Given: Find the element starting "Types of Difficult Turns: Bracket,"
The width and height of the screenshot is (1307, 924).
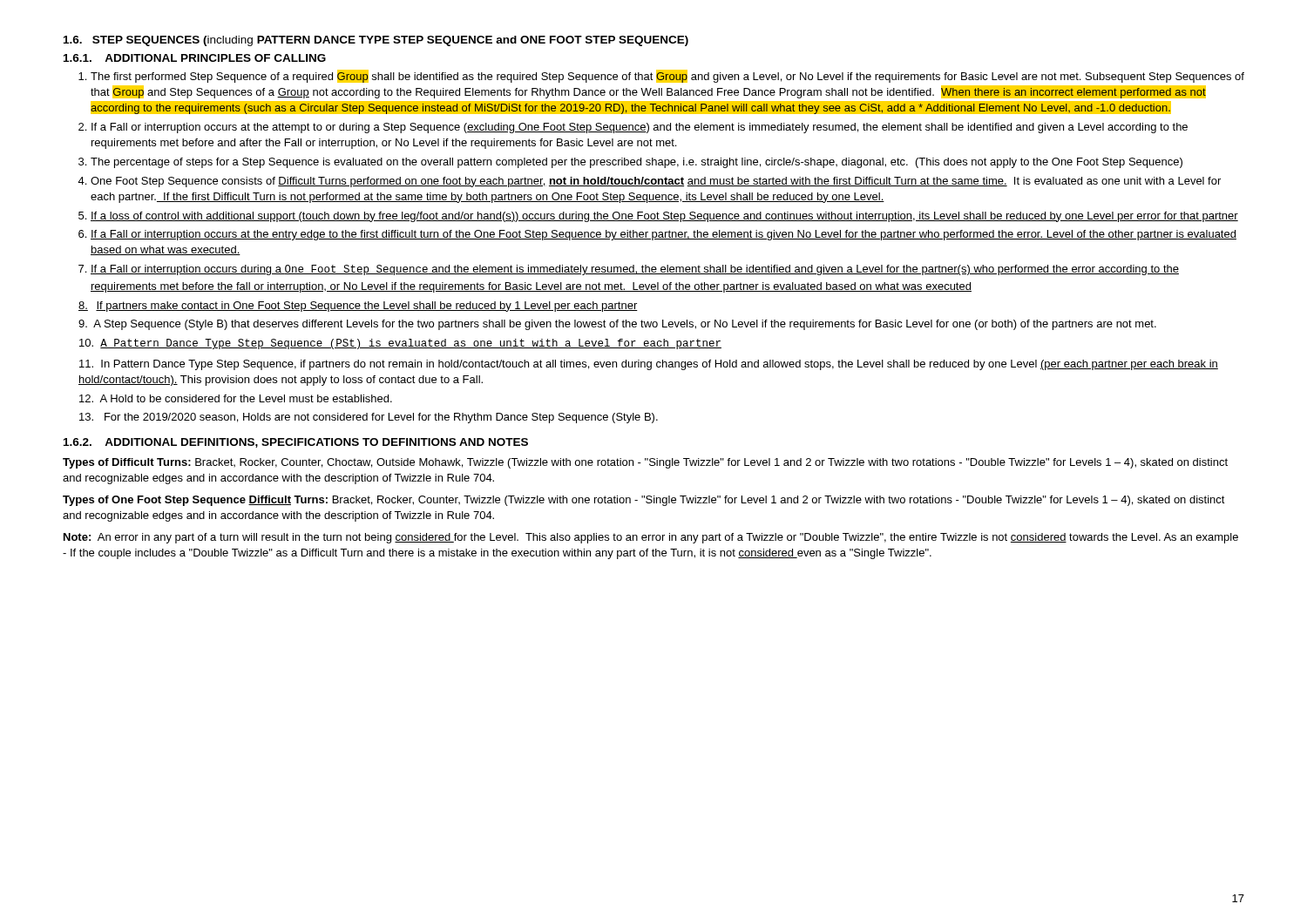Looking at the screenshot, I should [x=645, y=470].
